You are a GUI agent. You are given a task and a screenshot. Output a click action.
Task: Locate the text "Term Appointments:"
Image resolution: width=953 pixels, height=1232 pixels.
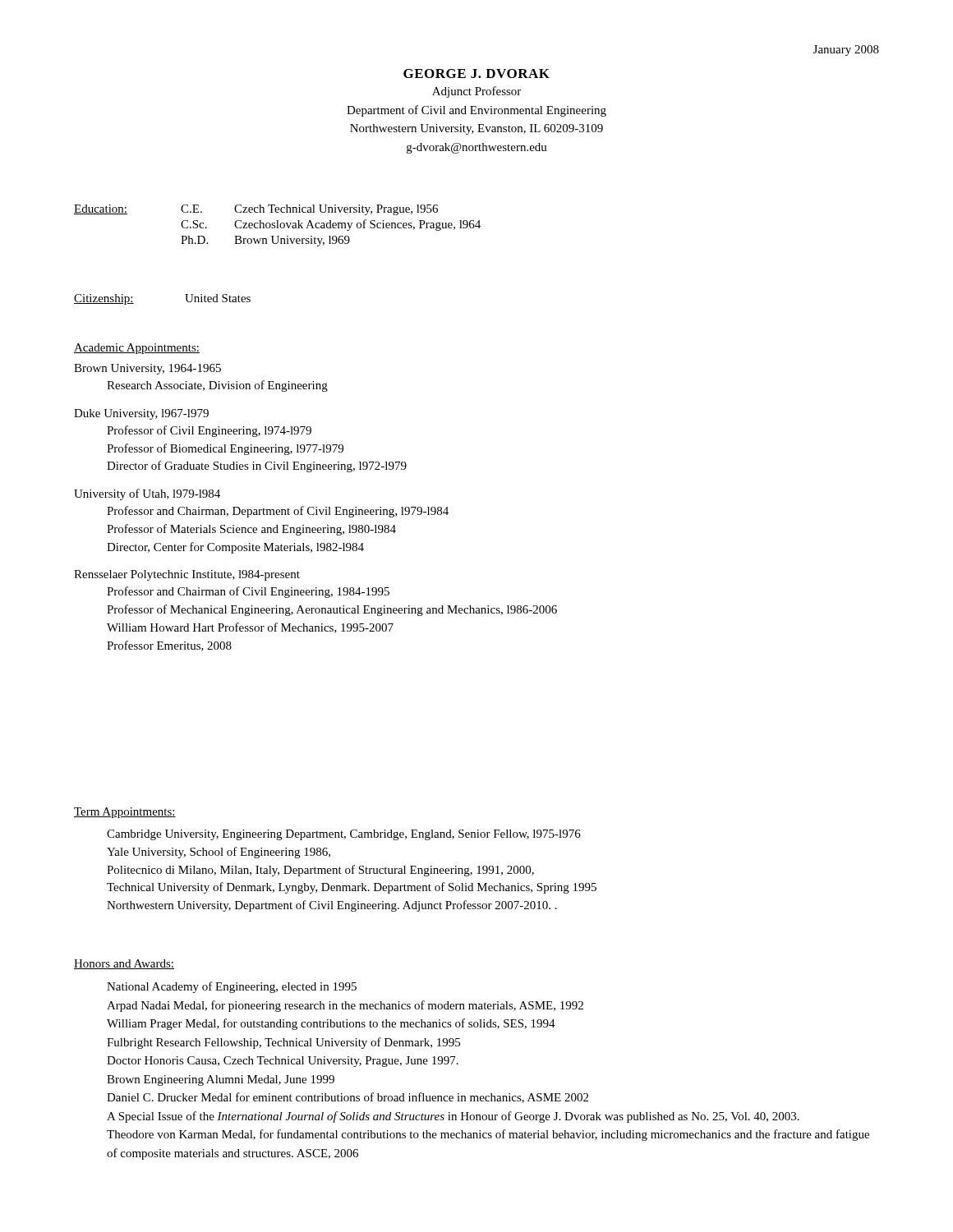125,811
